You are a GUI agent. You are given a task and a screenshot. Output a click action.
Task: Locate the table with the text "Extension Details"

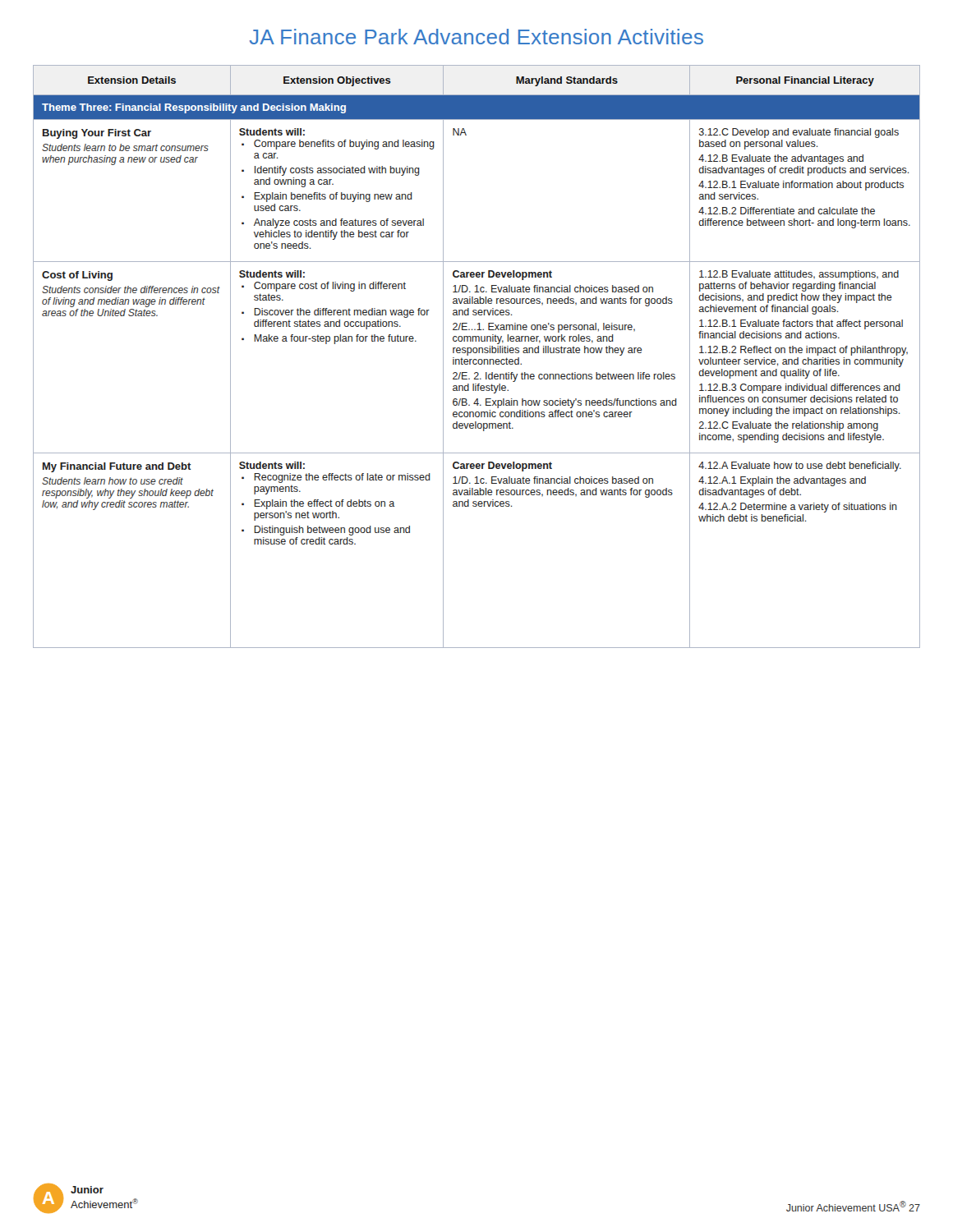point(476,356)
